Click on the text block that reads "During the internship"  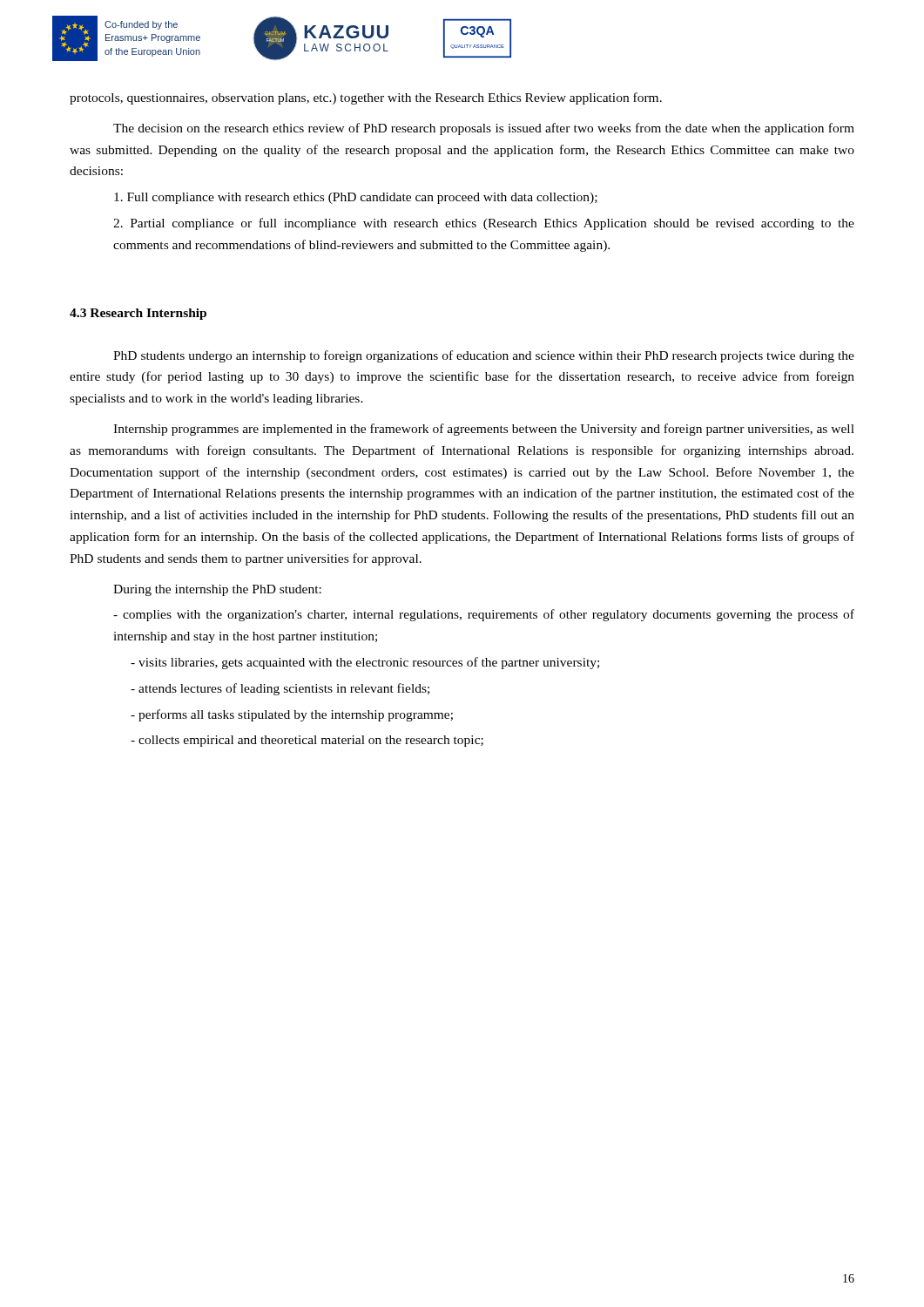218,588
